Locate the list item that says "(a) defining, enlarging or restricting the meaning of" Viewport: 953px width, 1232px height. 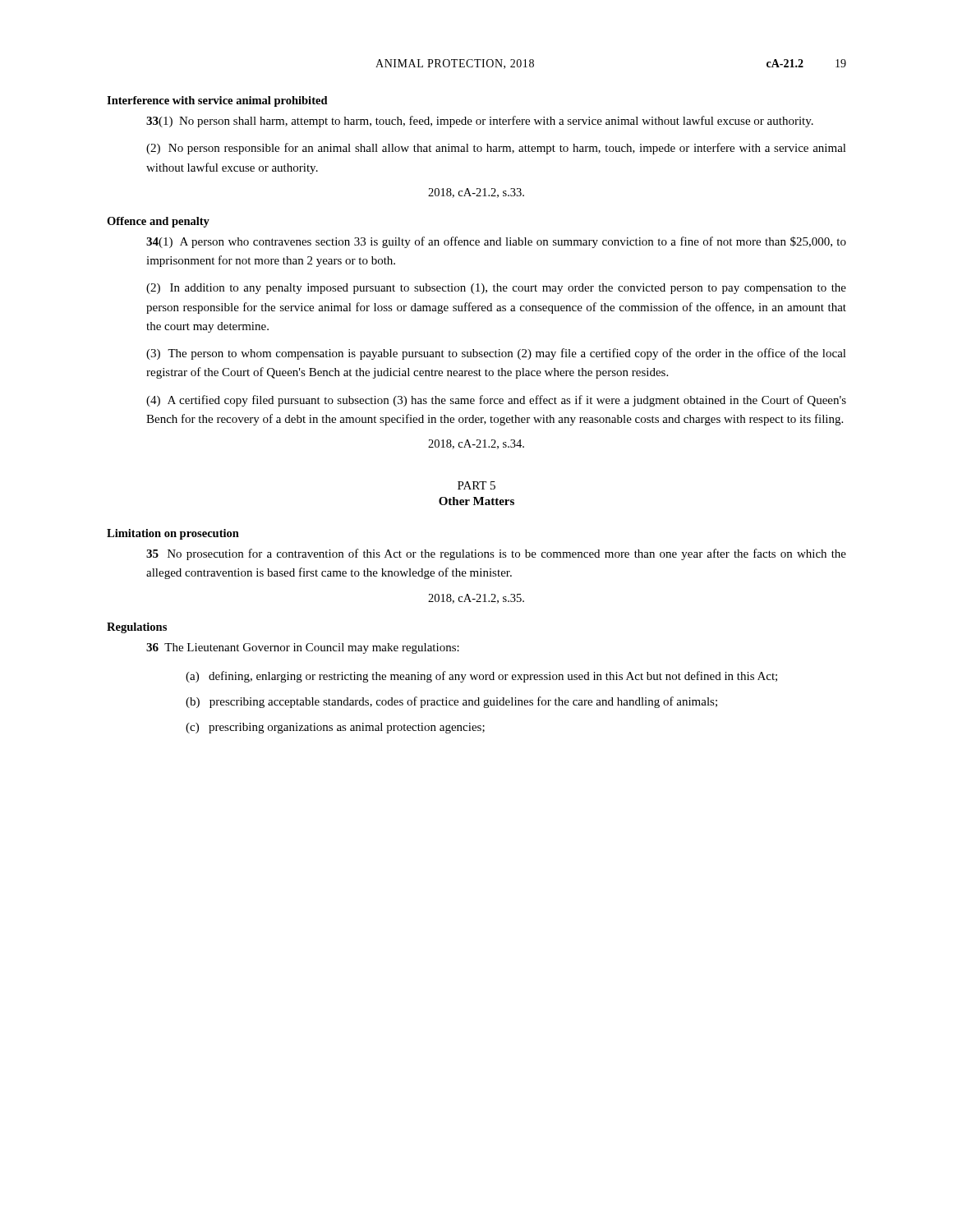pos(482,676)
